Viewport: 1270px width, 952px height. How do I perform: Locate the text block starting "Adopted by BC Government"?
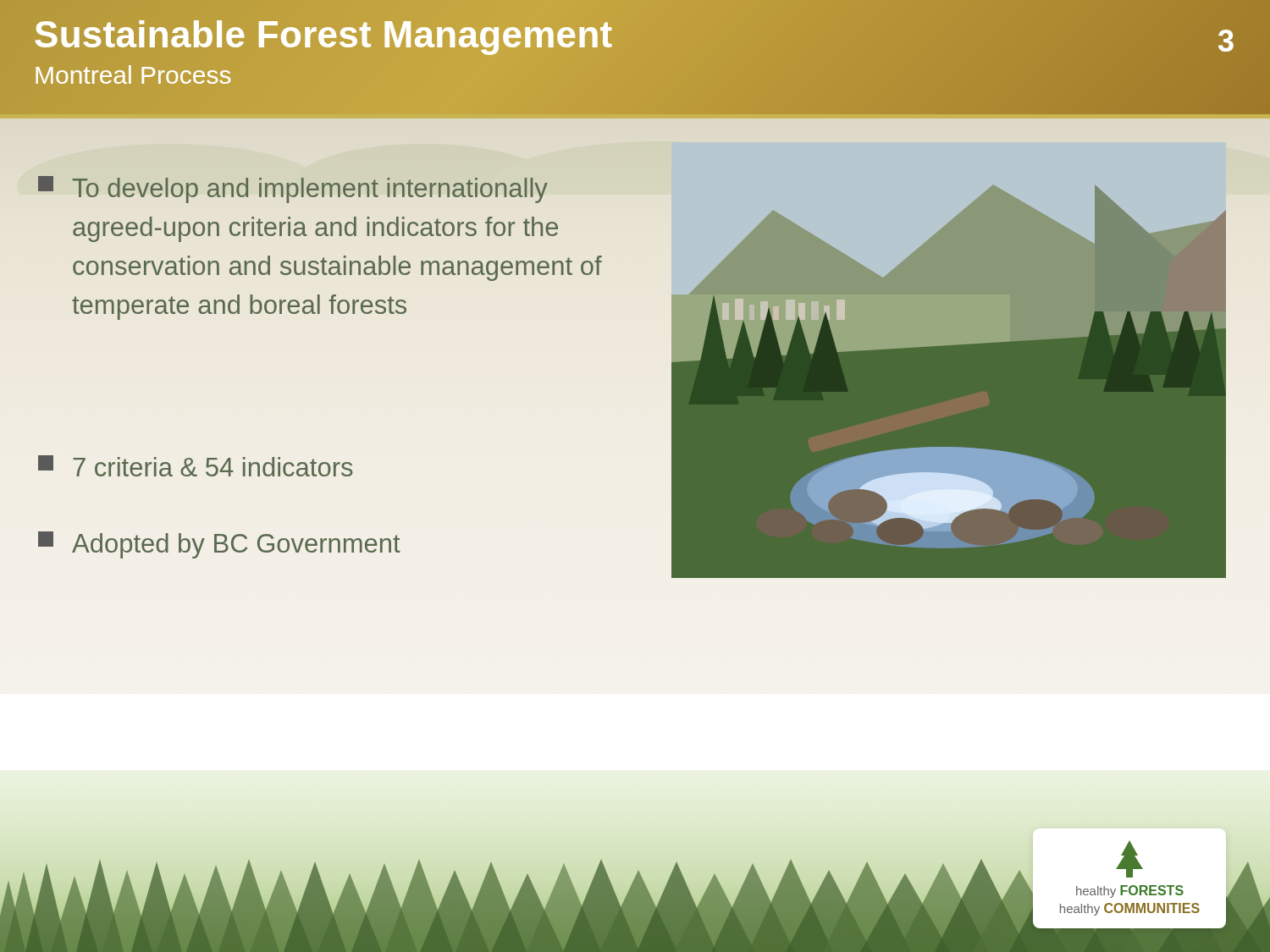219,544
